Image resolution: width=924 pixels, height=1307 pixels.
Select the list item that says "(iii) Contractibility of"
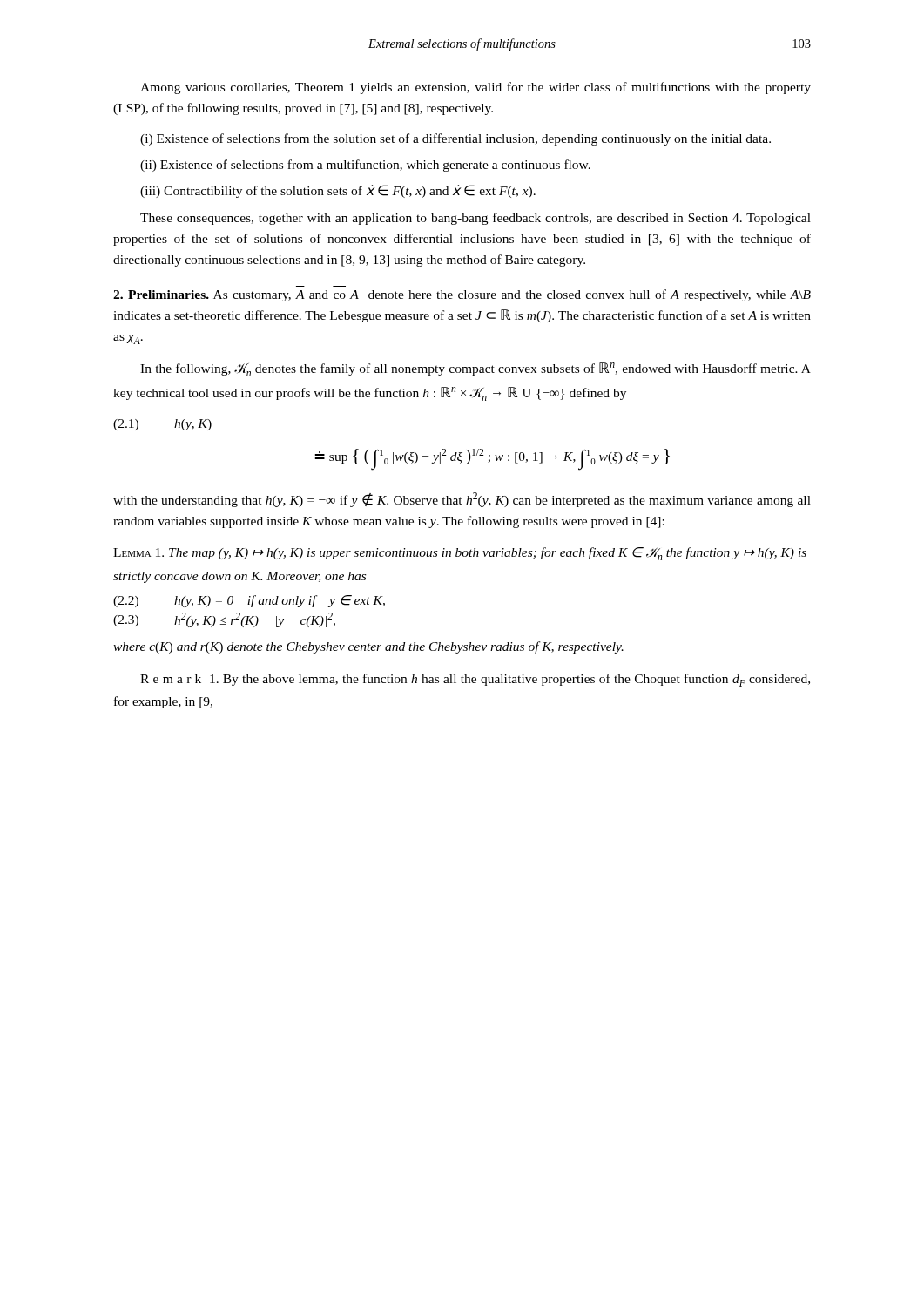[x=338, y=191]
